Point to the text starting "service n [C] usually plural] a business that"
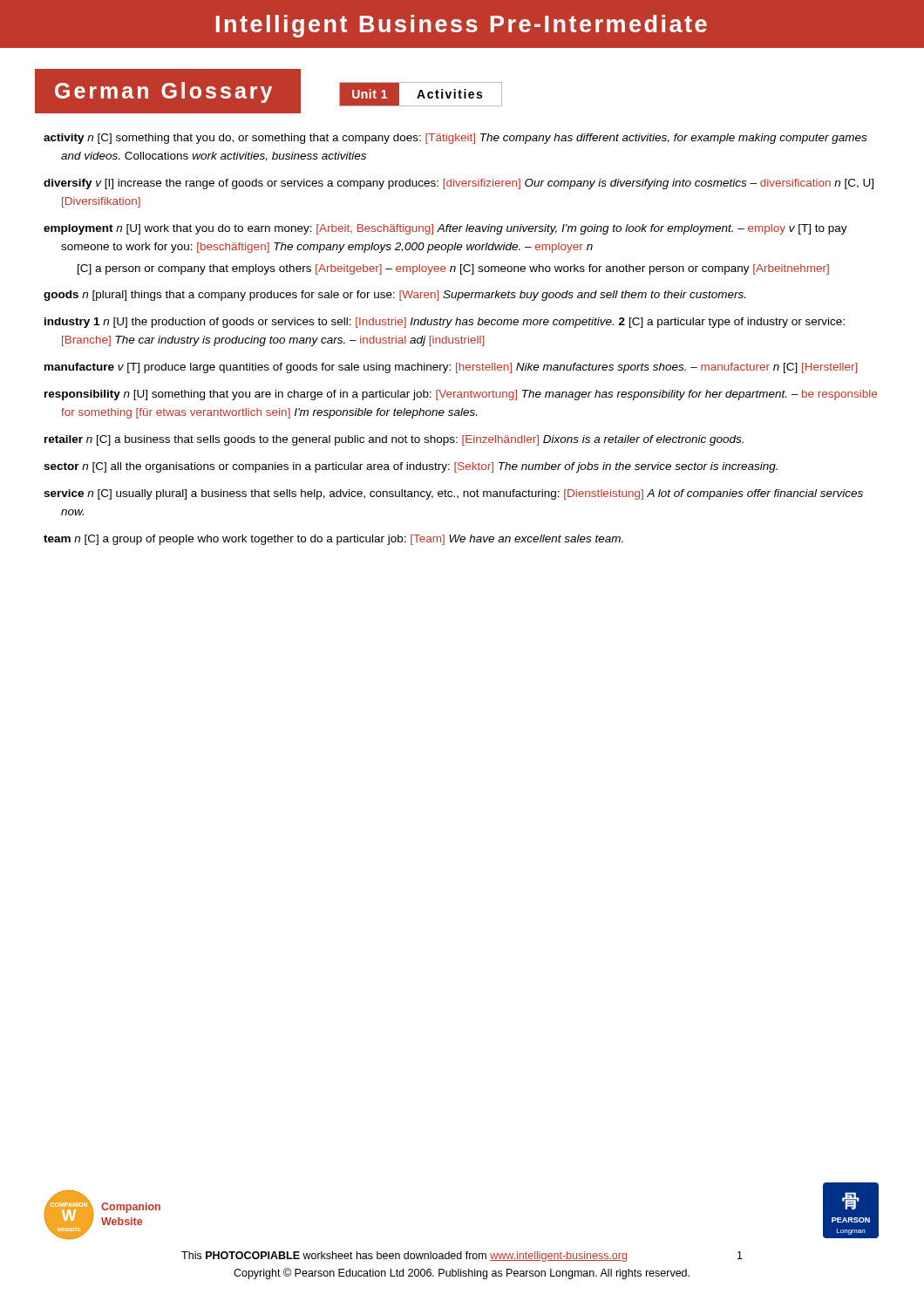Viewport: 924px width, 1308px height. [x=462, y=503]
